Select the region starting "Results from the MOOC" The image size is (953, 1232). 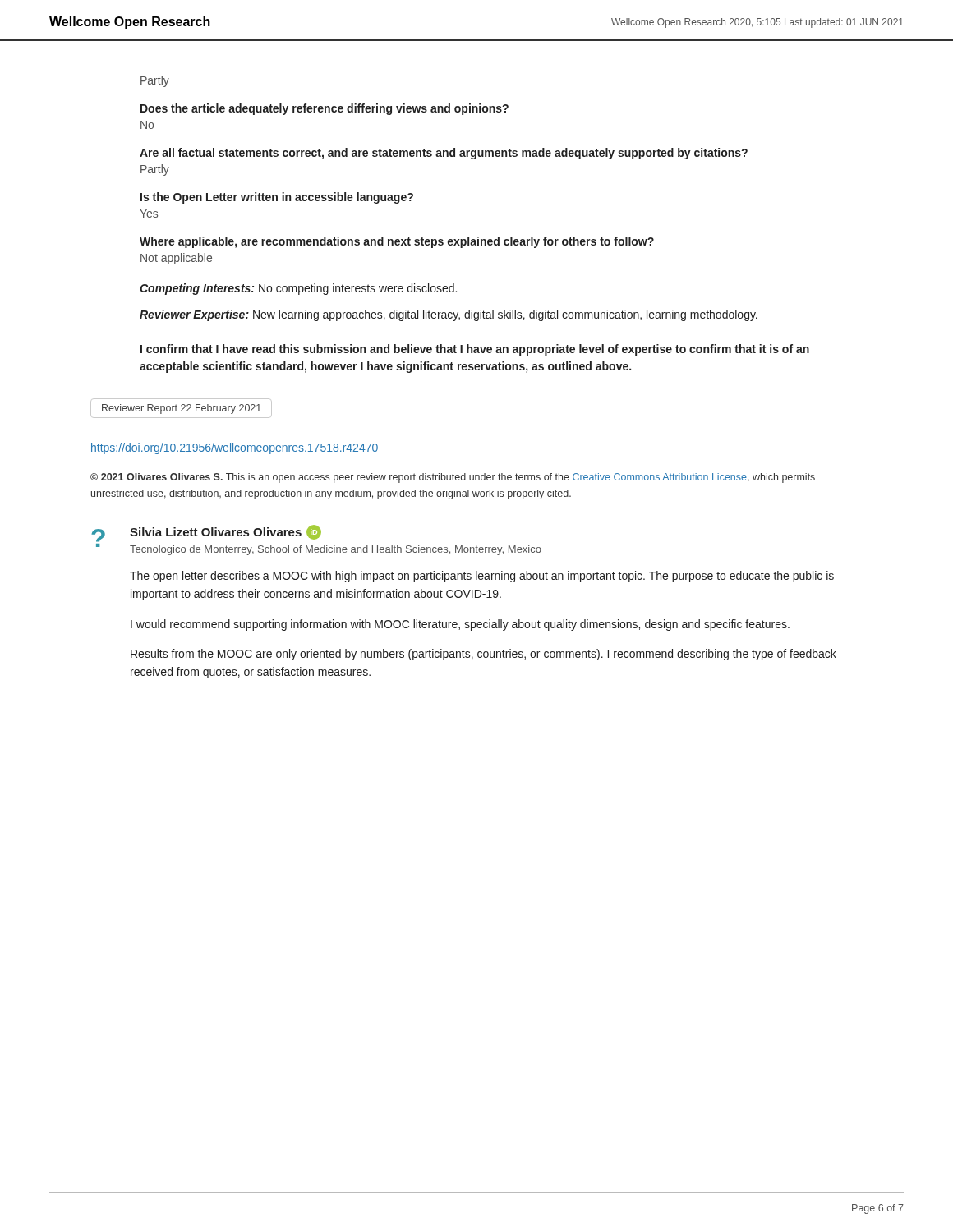(483, 663)
